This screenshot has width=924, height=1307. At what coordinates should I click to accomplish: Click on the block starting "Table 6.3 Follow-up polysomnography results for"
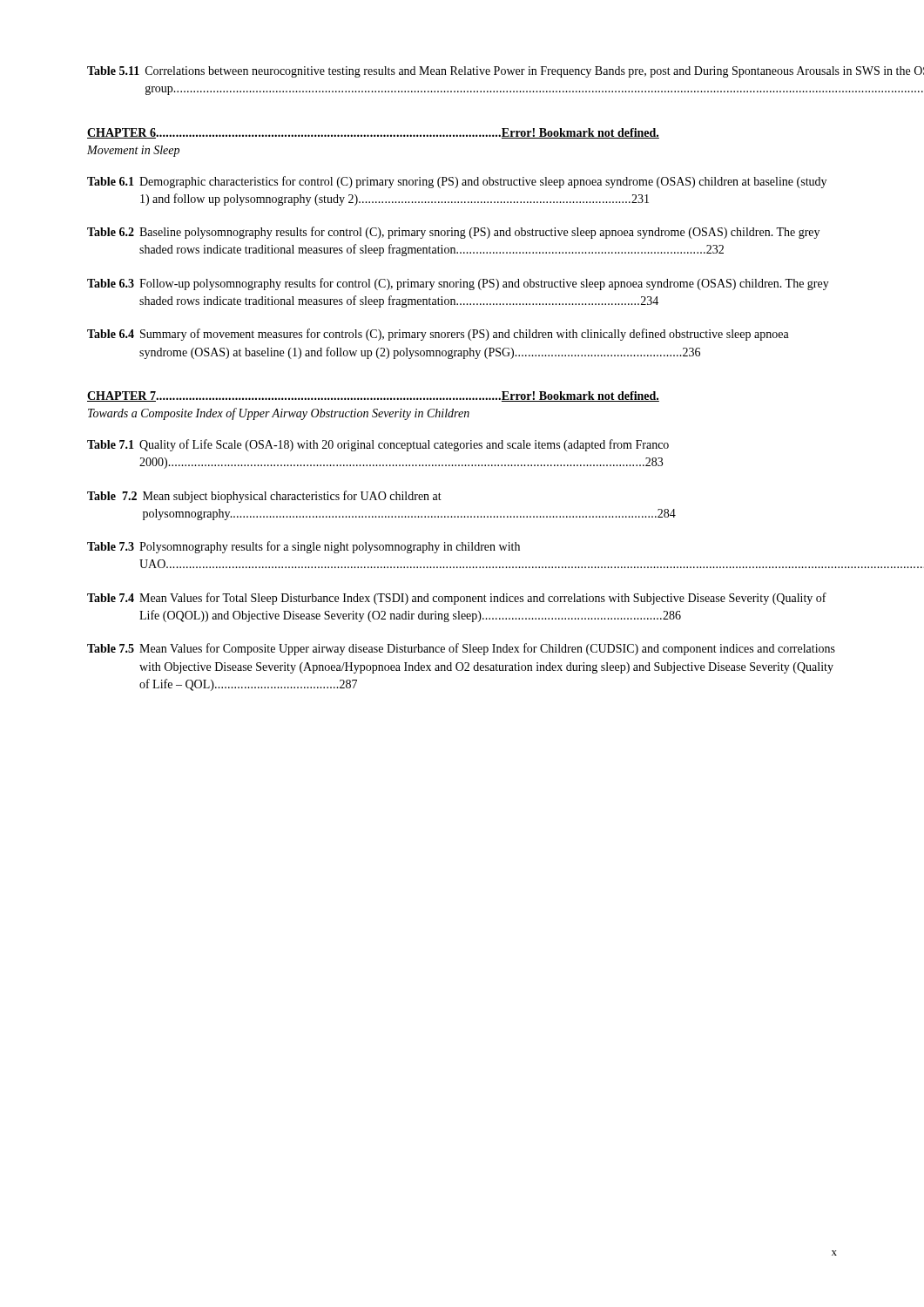462,293
